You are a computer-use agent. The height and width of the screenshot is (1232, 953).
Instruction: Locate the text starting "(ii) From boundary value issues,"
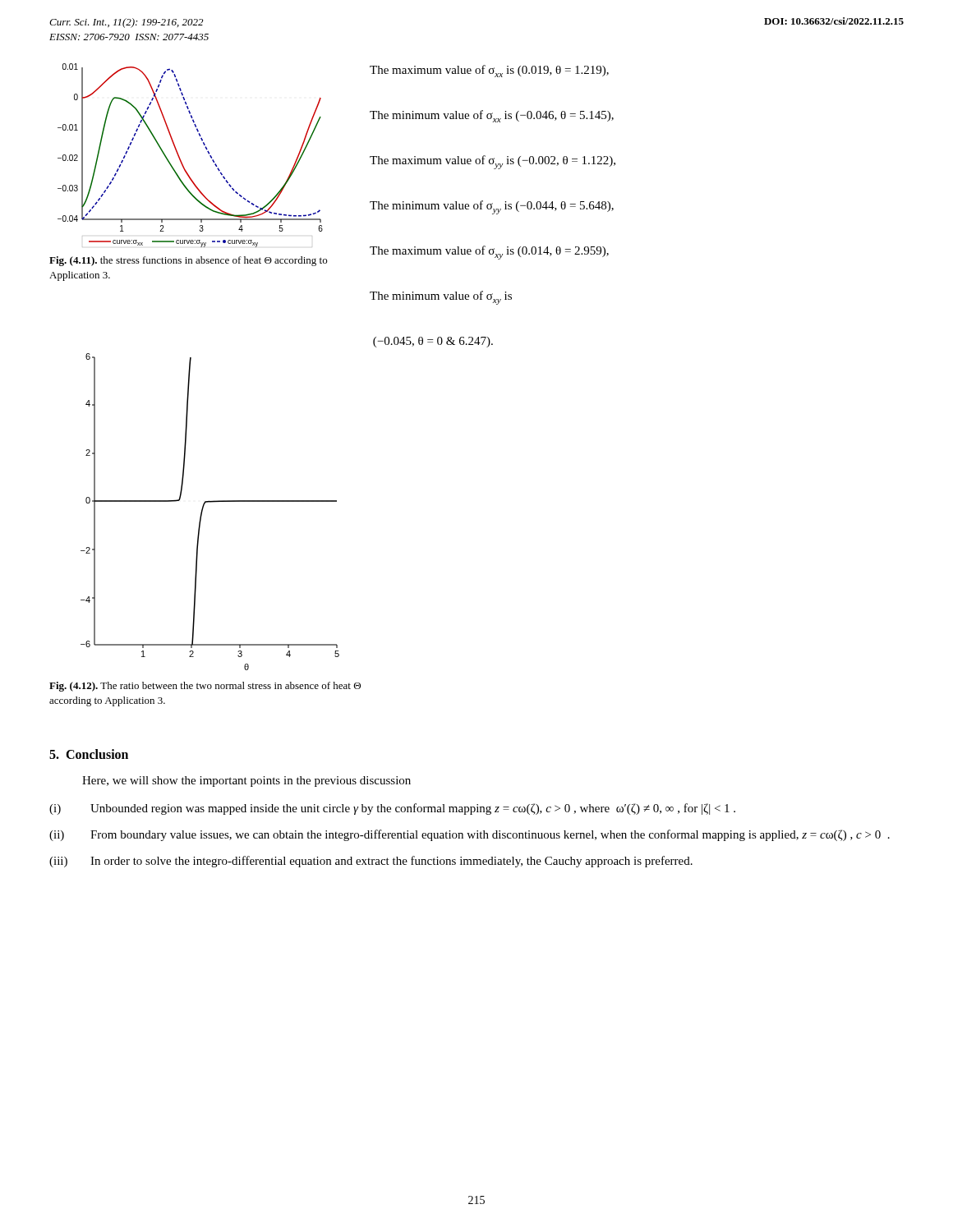[476, 834]
